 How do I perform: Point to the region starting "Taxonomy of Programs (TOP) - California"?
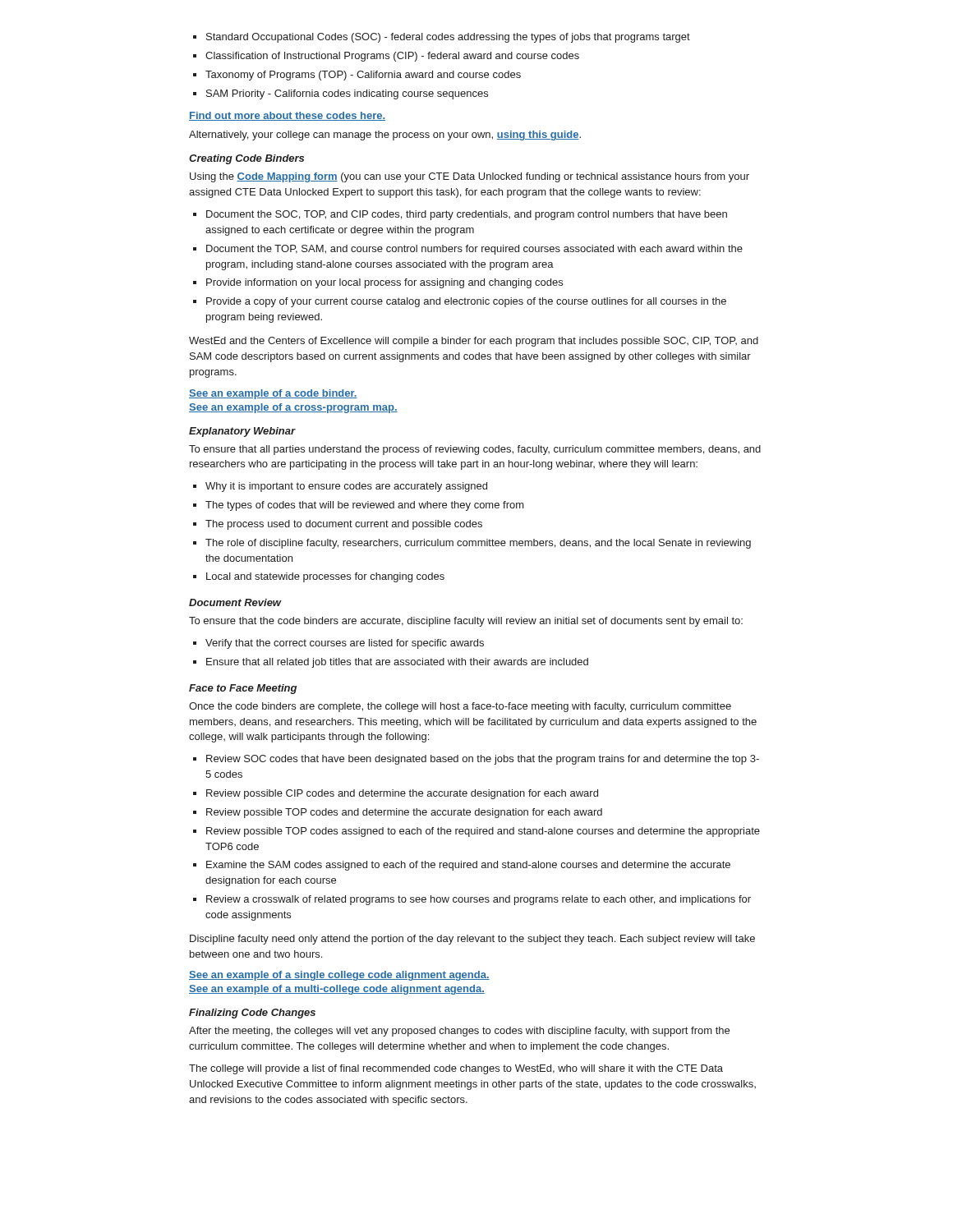pos(485,75)
